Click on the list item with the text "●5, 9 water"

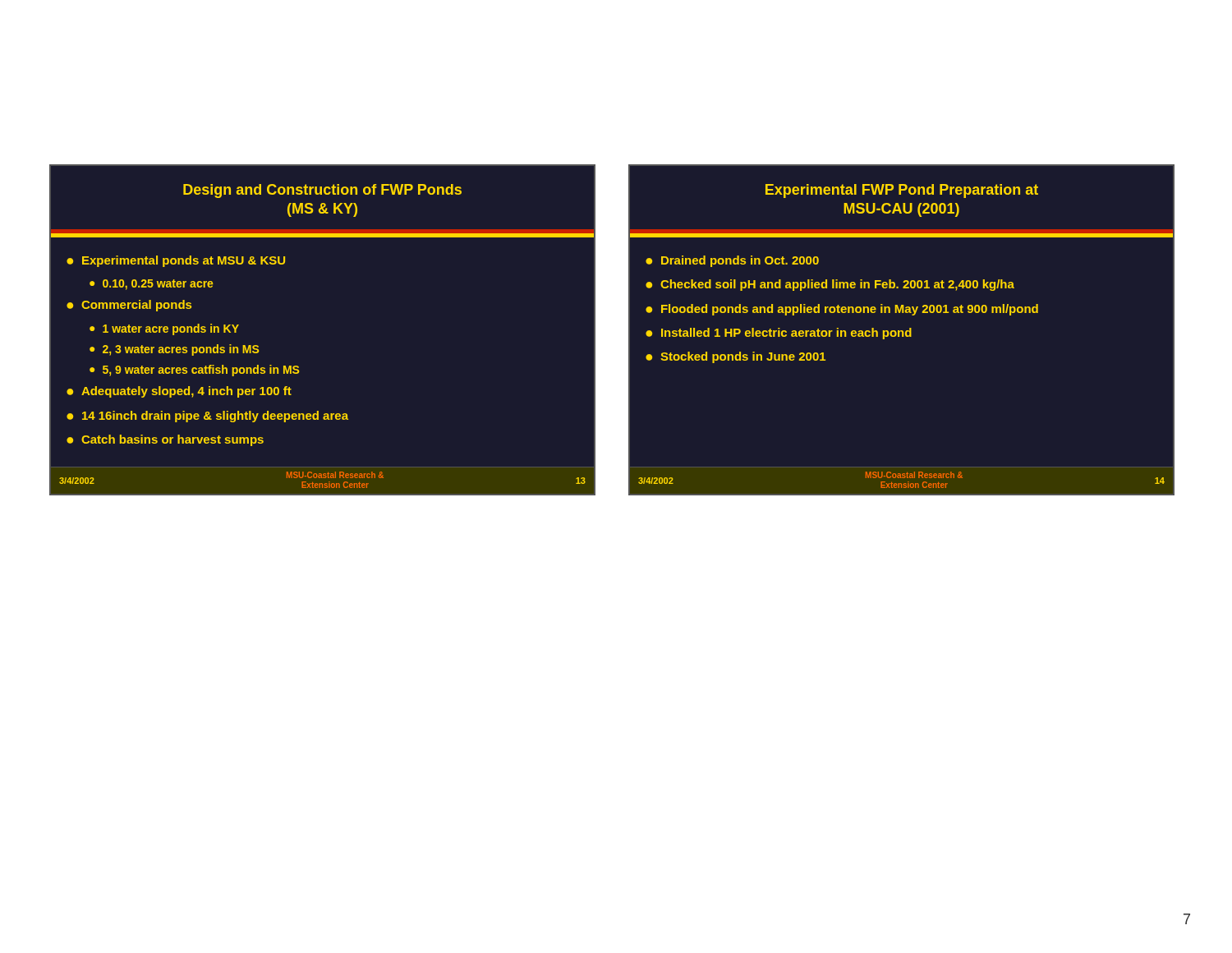click(x=194, y=370)
